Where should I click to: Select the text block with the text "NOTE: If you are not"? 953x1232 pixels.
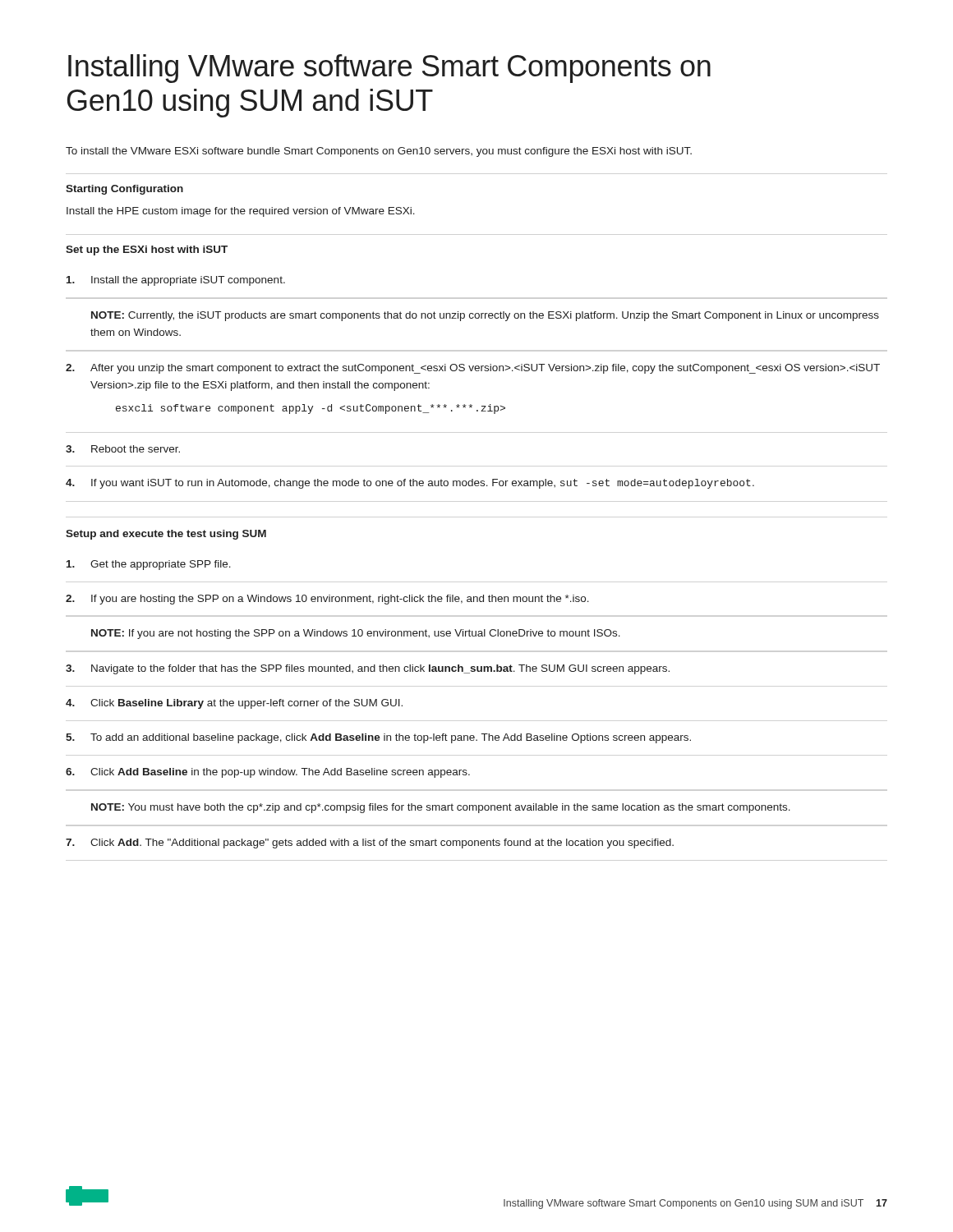point(356,633)
